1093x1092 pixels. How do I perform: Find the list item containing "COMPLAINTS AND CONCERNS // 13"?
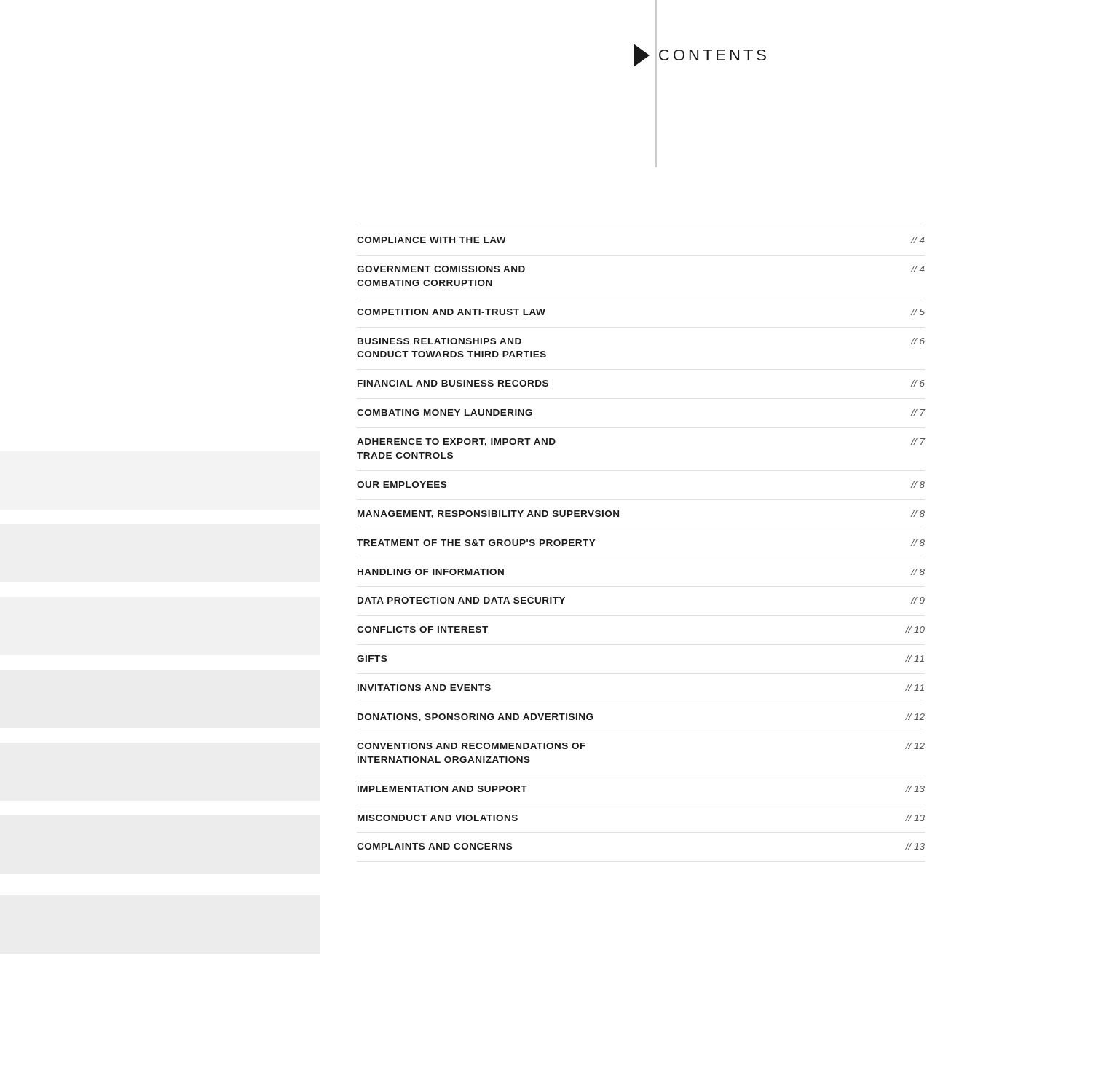point(431,846)
